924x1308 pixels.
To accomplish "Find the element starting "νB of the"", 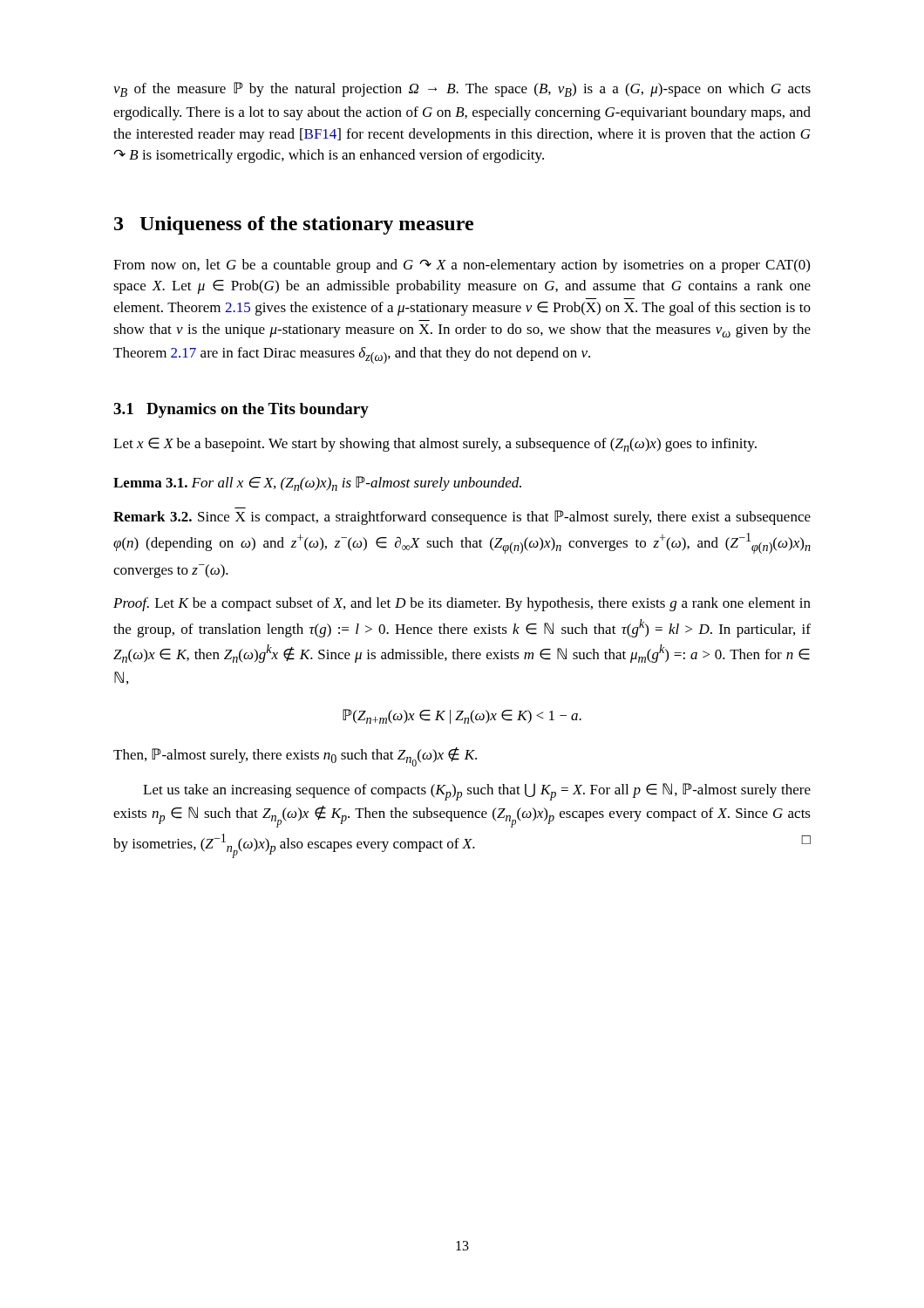I will 462,122.
